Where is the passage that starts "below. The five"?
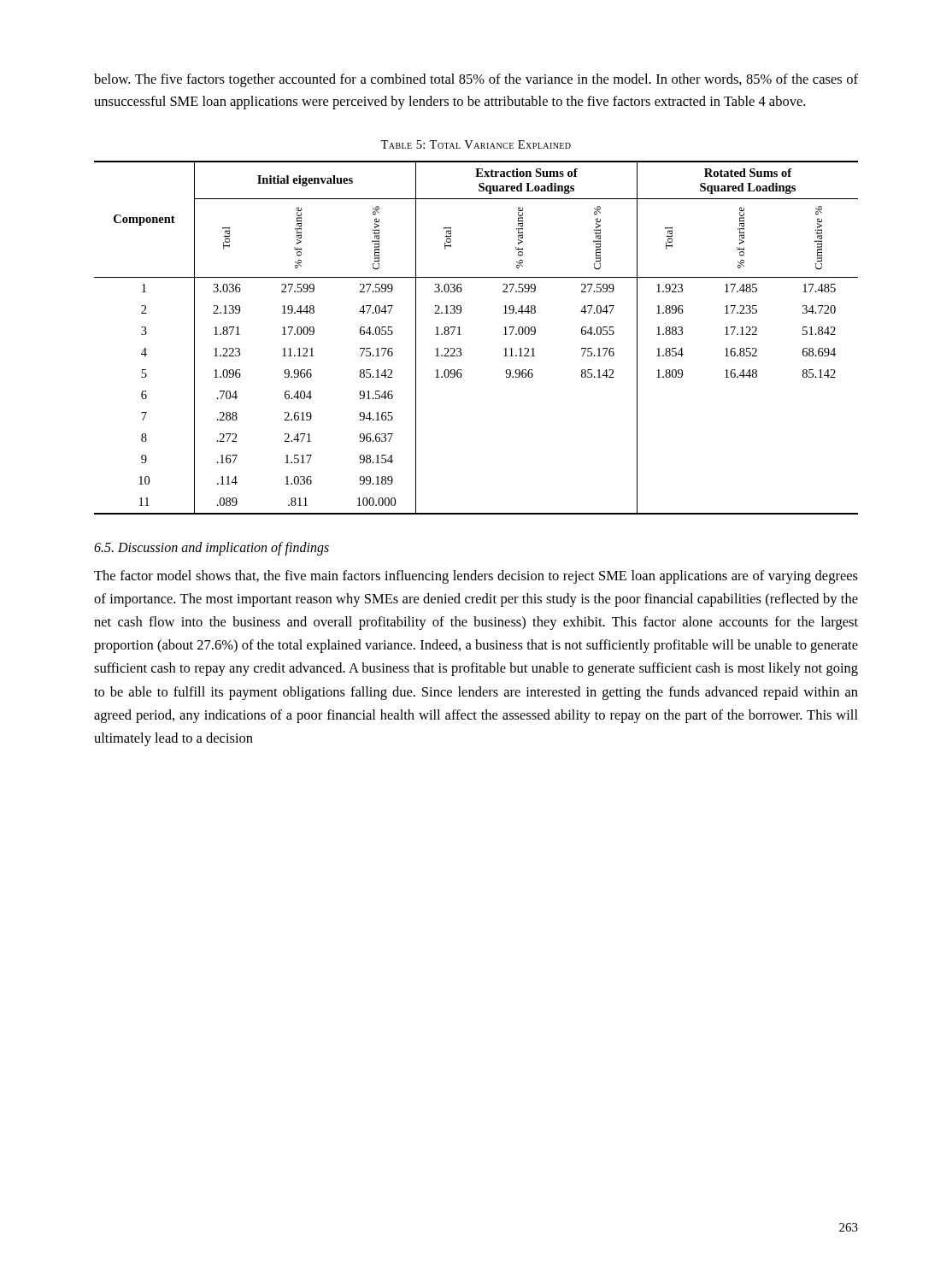The height and width of the screenshot is (1282, 952). coord(476,90)
